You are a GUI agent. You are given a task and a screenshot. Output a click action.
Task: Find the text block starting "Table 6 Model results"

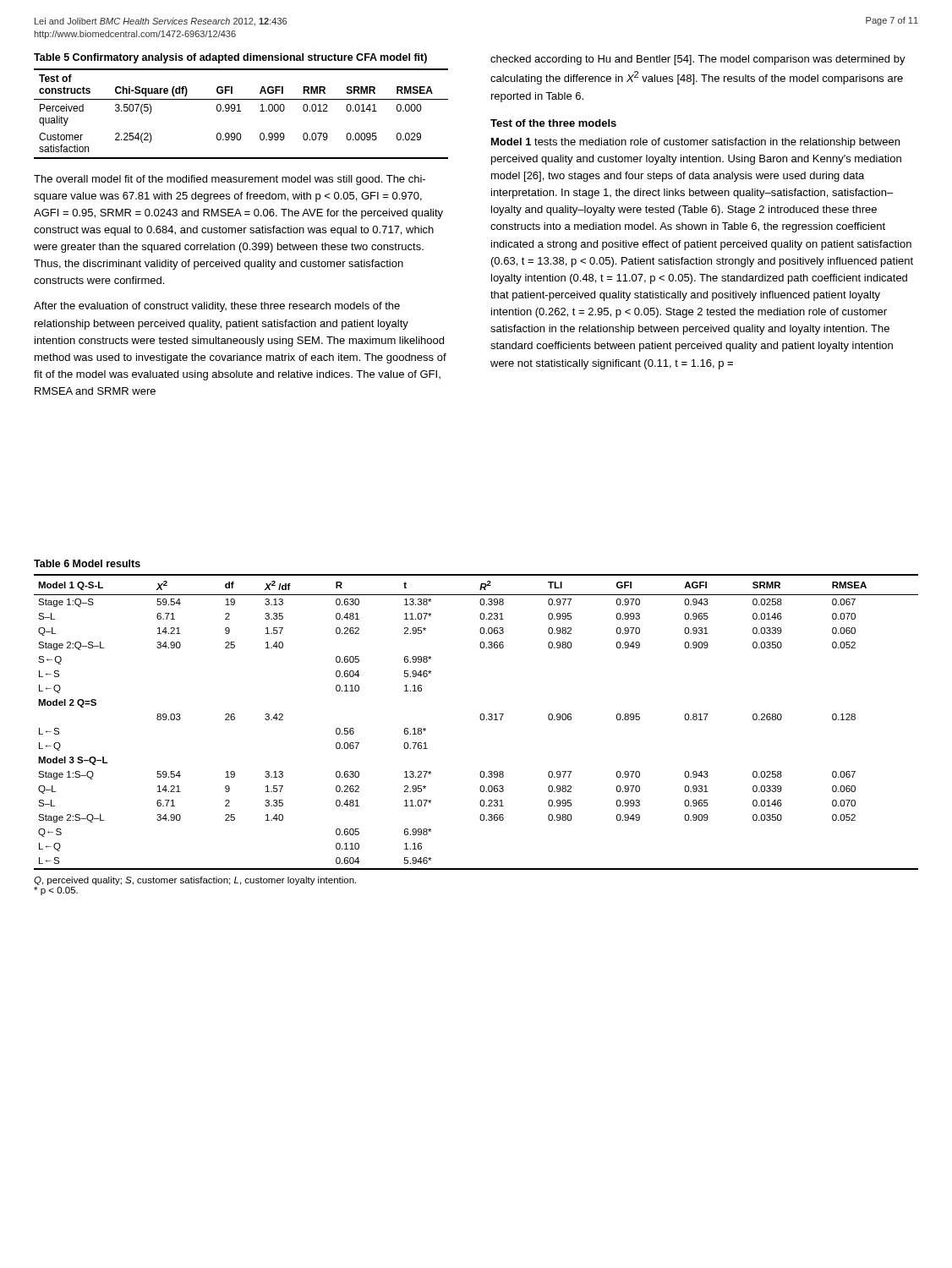(87, 564)
